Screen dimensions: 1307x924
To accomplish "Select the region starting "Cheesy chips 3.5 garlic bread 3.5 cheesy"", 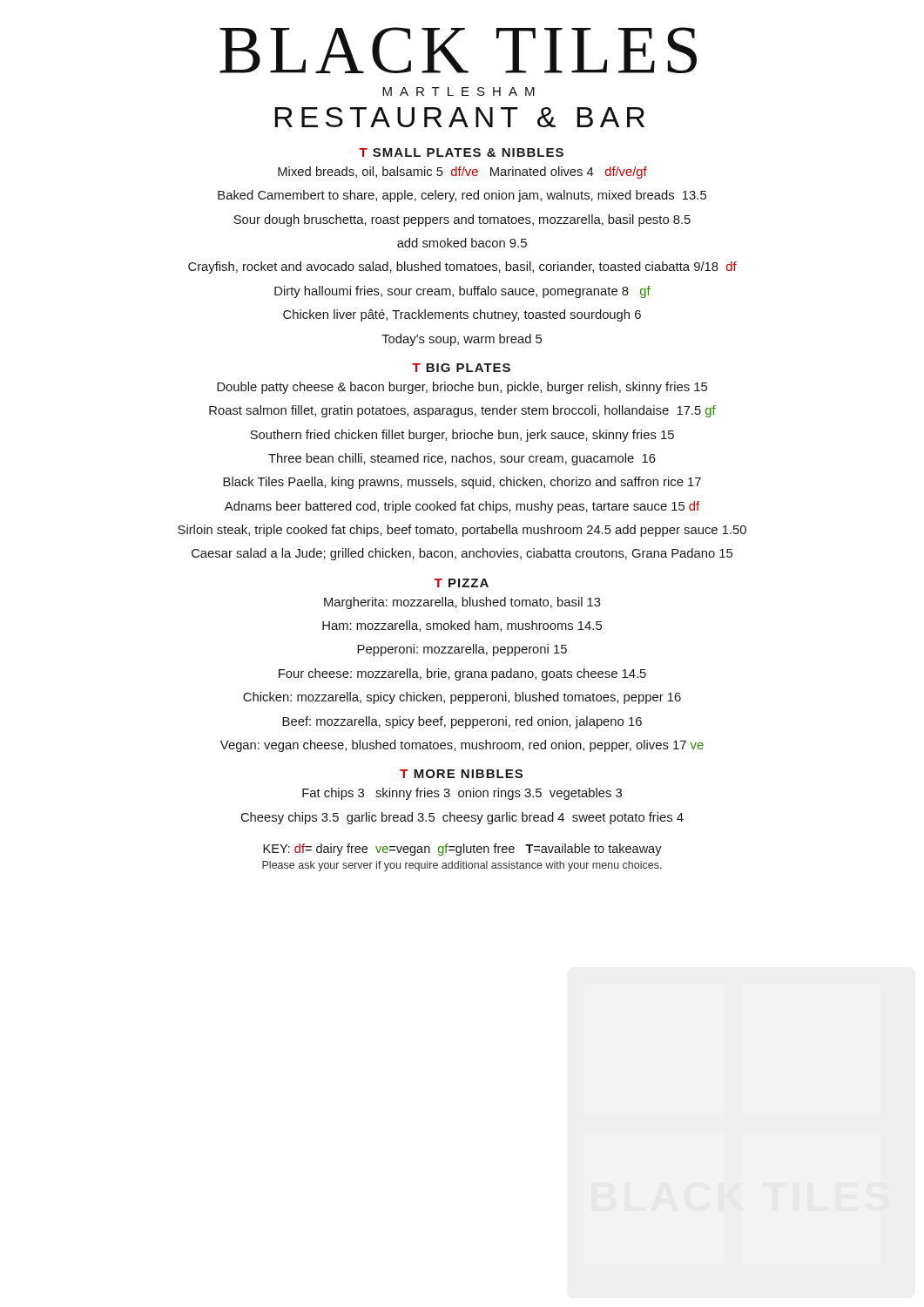I will click(x=462, y=817).
